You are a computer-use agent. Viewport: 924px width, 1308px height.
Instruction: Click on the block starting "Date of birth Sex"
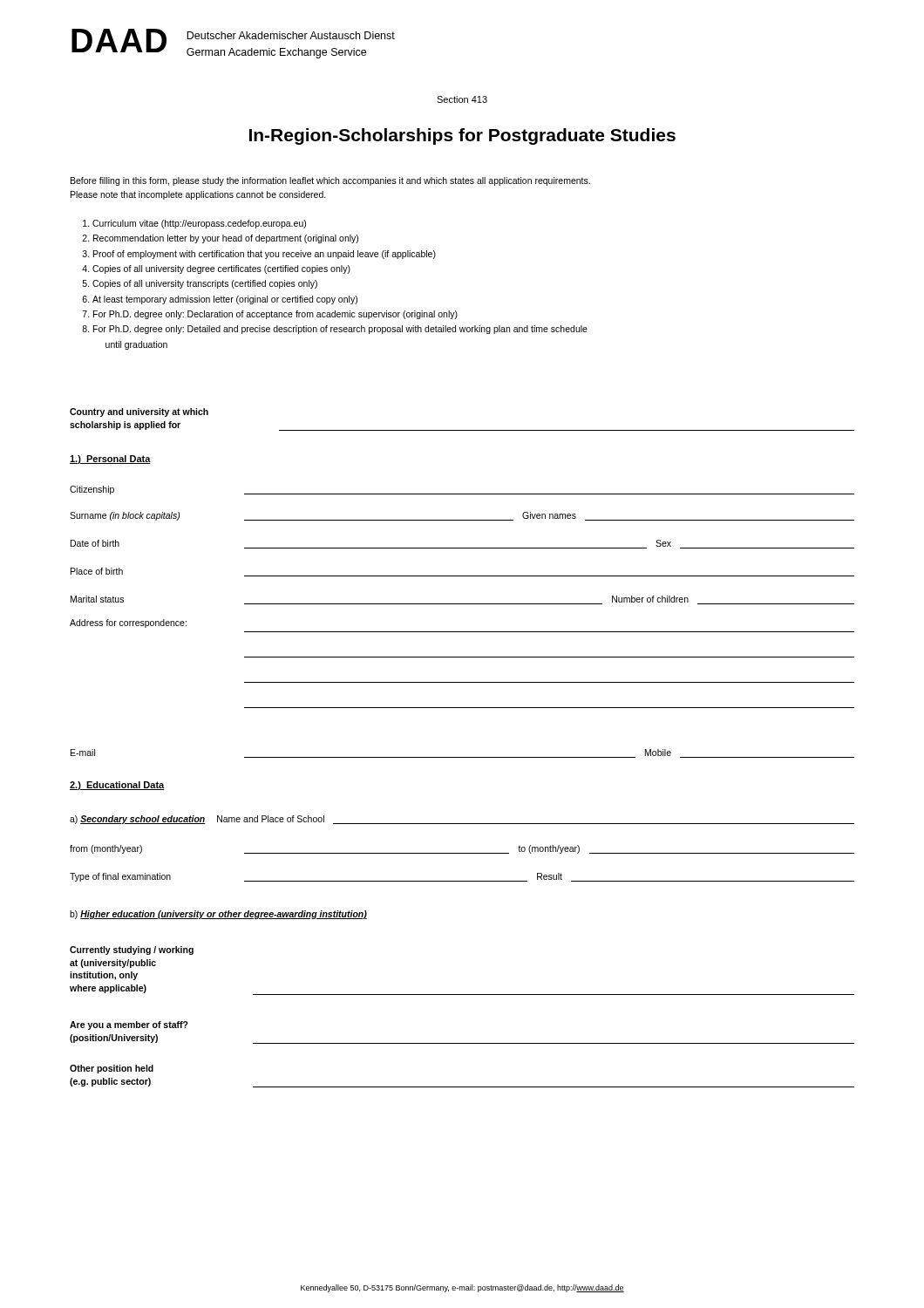[462, 541]
